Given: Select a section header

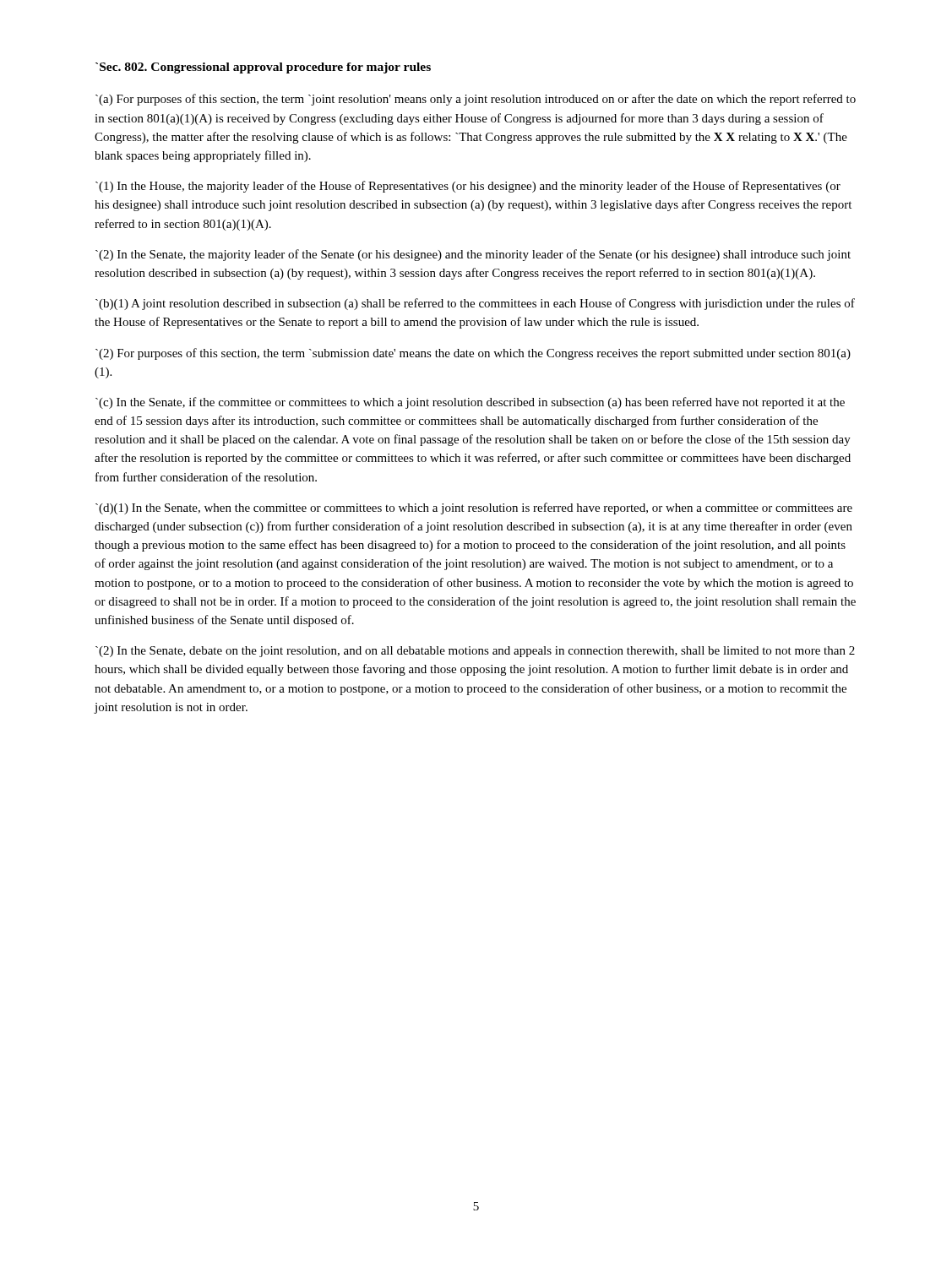Looking at the screenshot, I should pyautogui.click(x=263, y=66).
